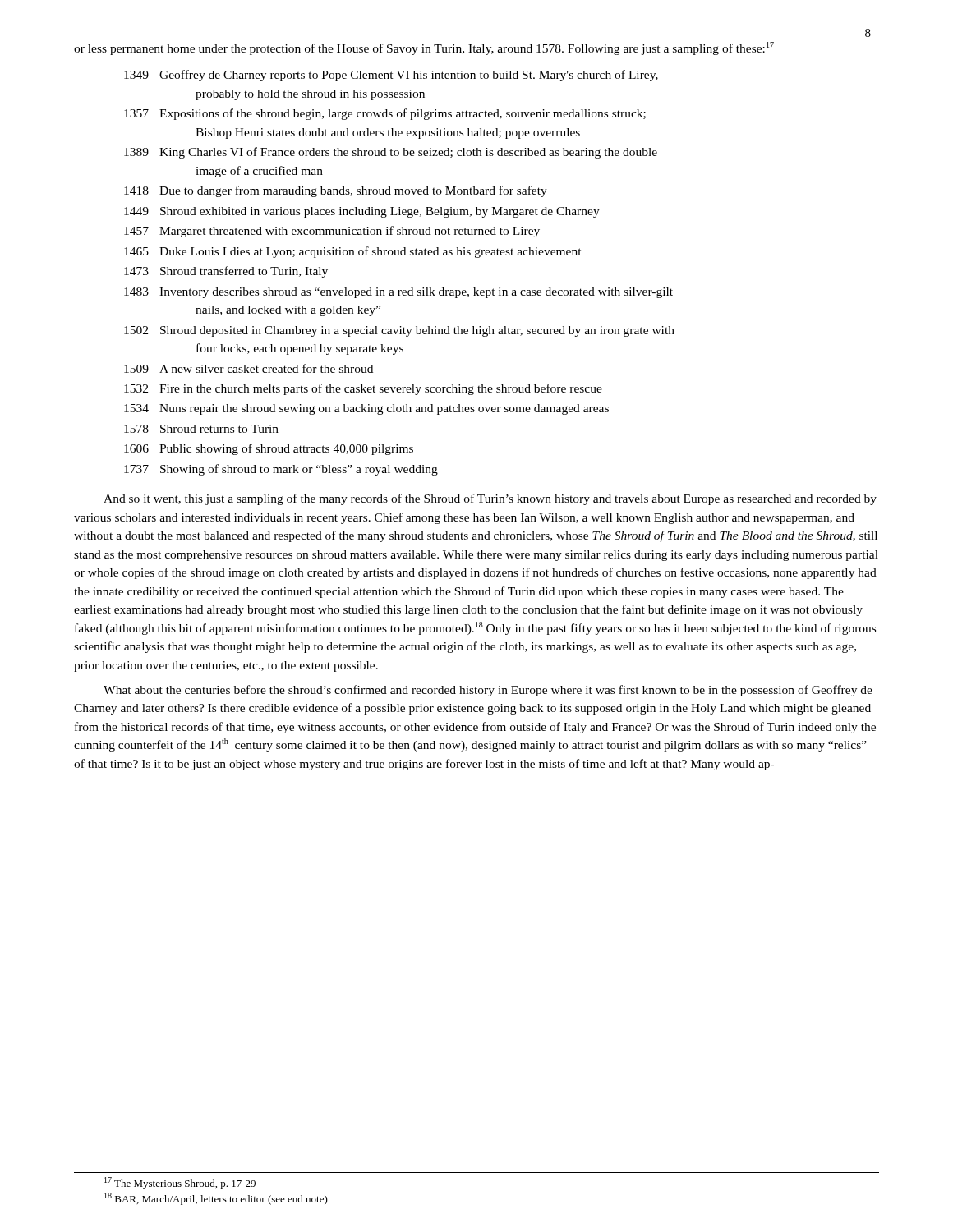Image resolution: width=953 pixels, height=1232 pixels.
Task: Locate the text block containing "or less permanent home under"
Action: click(x=424, y=48)
